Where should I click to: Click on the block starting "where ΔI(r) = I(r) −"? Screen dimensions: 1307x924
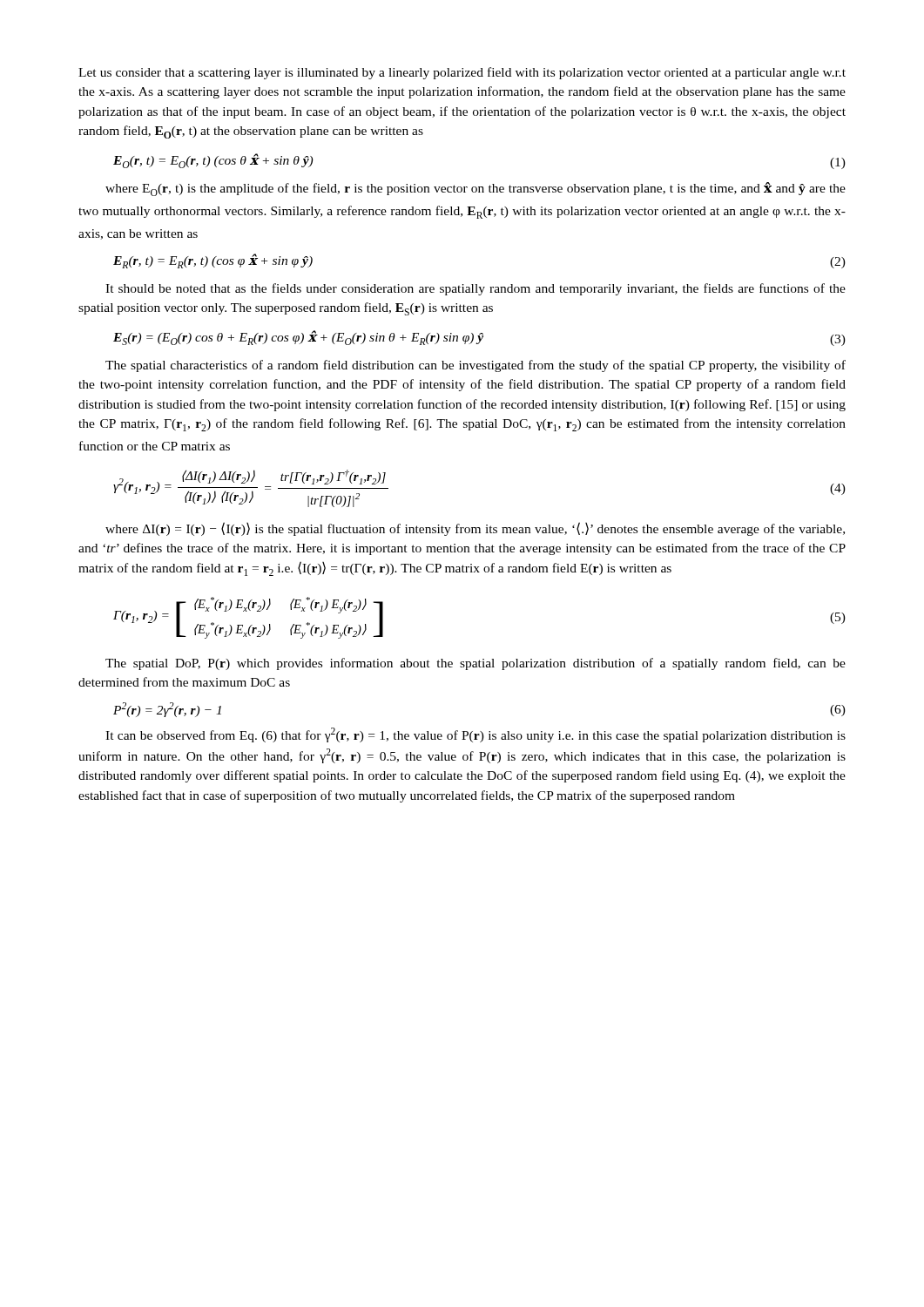[x=462, y=550]
